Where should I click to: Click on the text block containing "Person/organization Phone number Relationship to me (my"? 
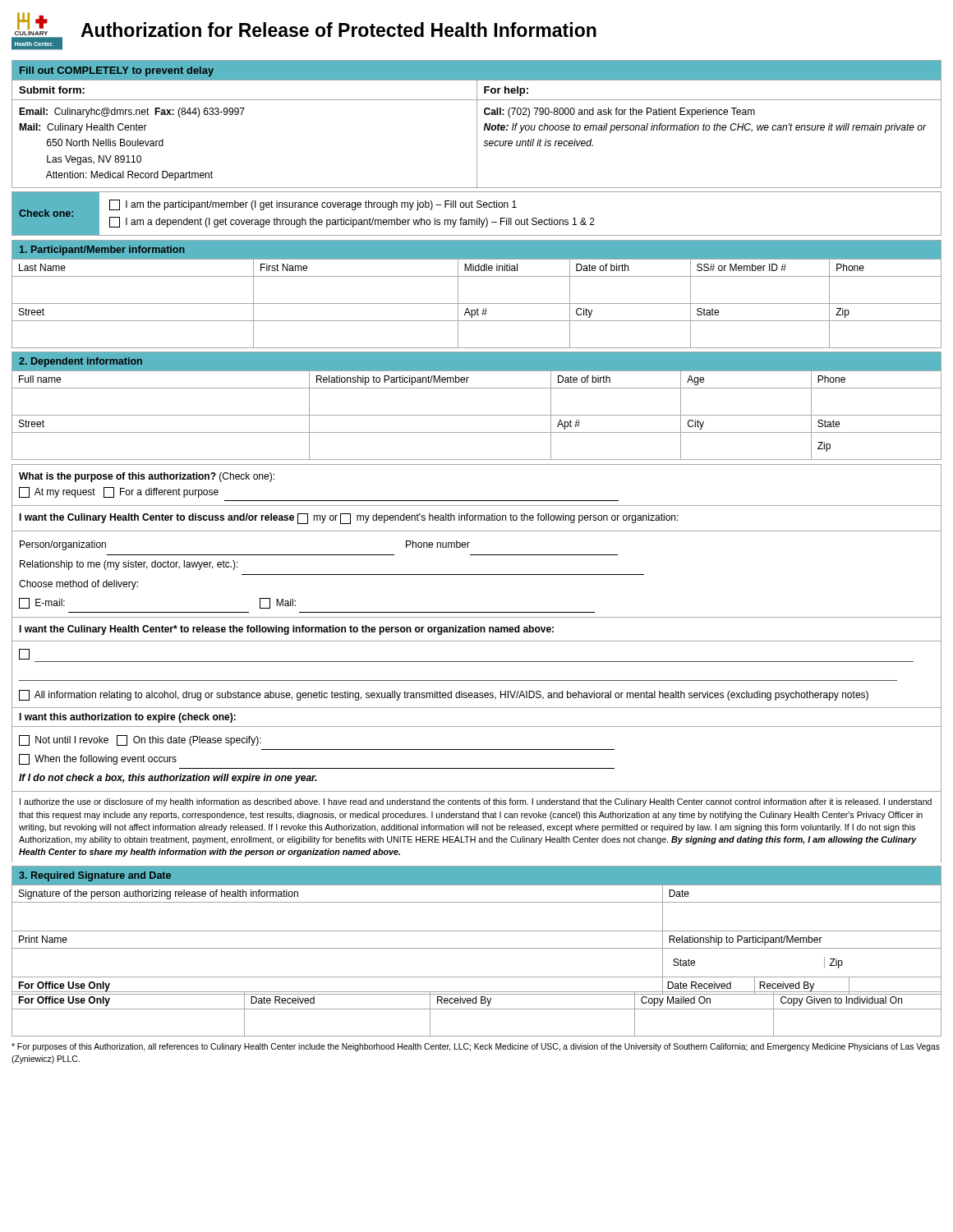pos(331,574)
